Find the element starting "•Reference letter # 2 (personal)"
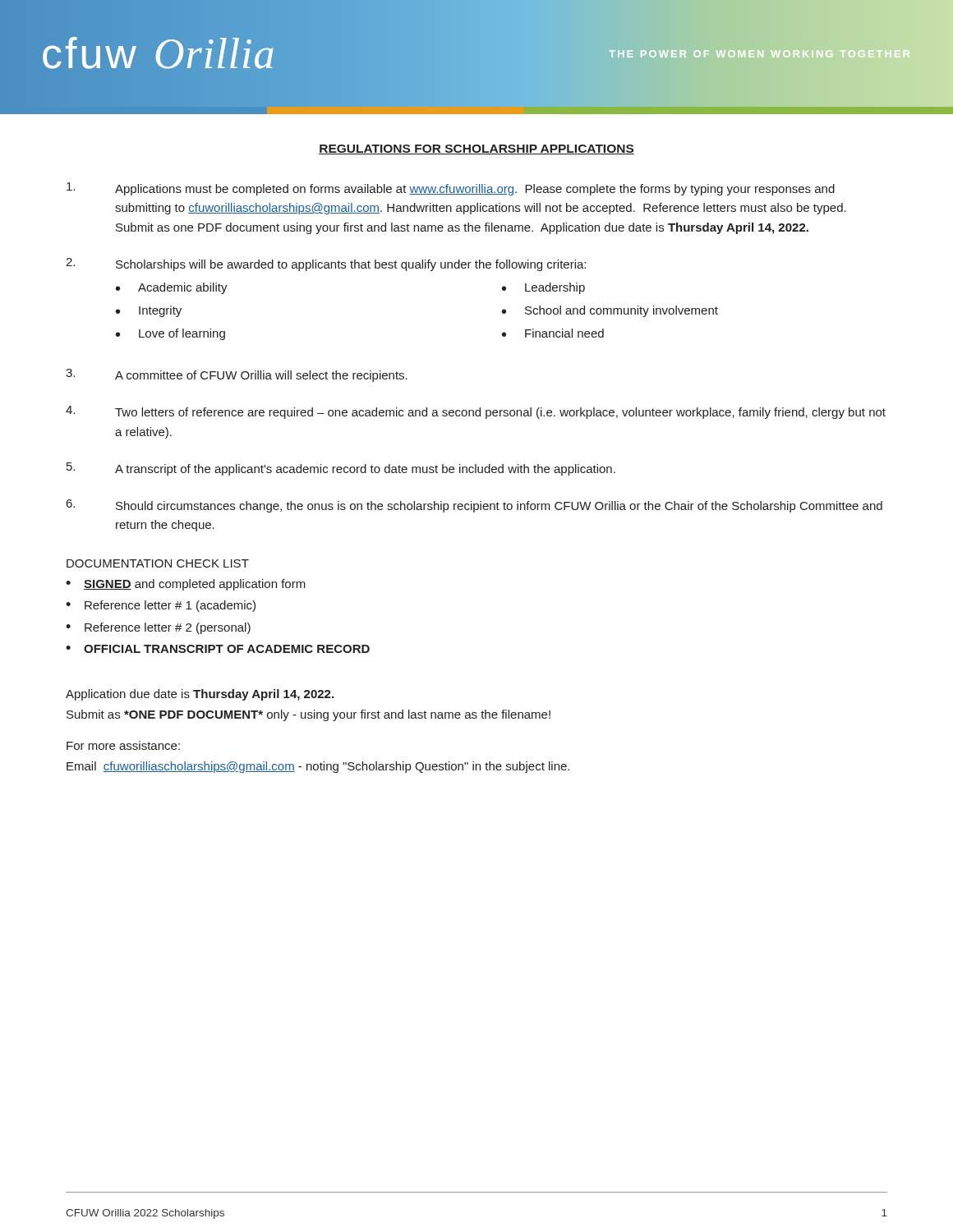953x1232 pixels. [158, 627]
